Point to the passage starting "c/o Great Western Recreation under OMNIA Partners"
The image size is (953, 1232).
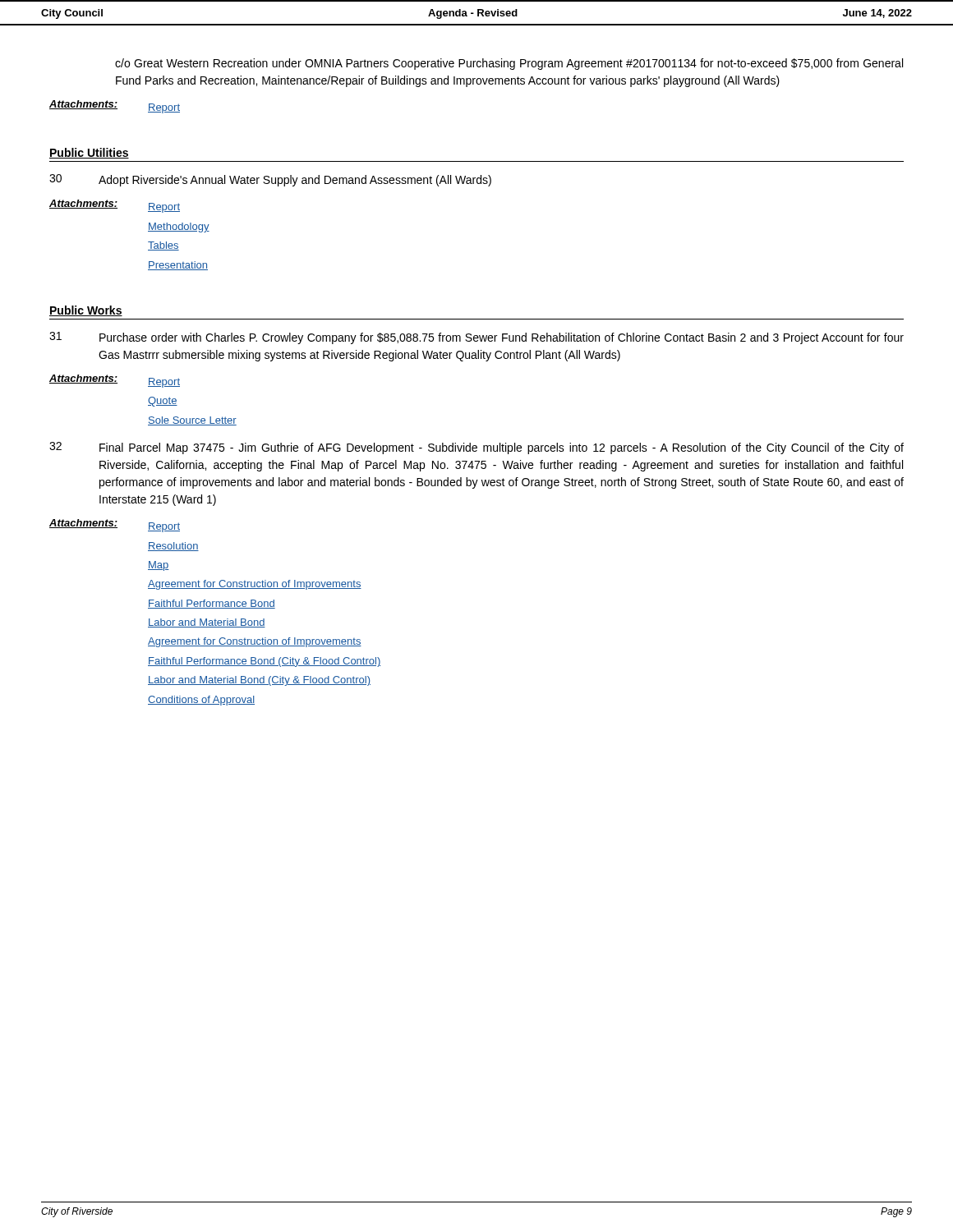coord(509,72)
